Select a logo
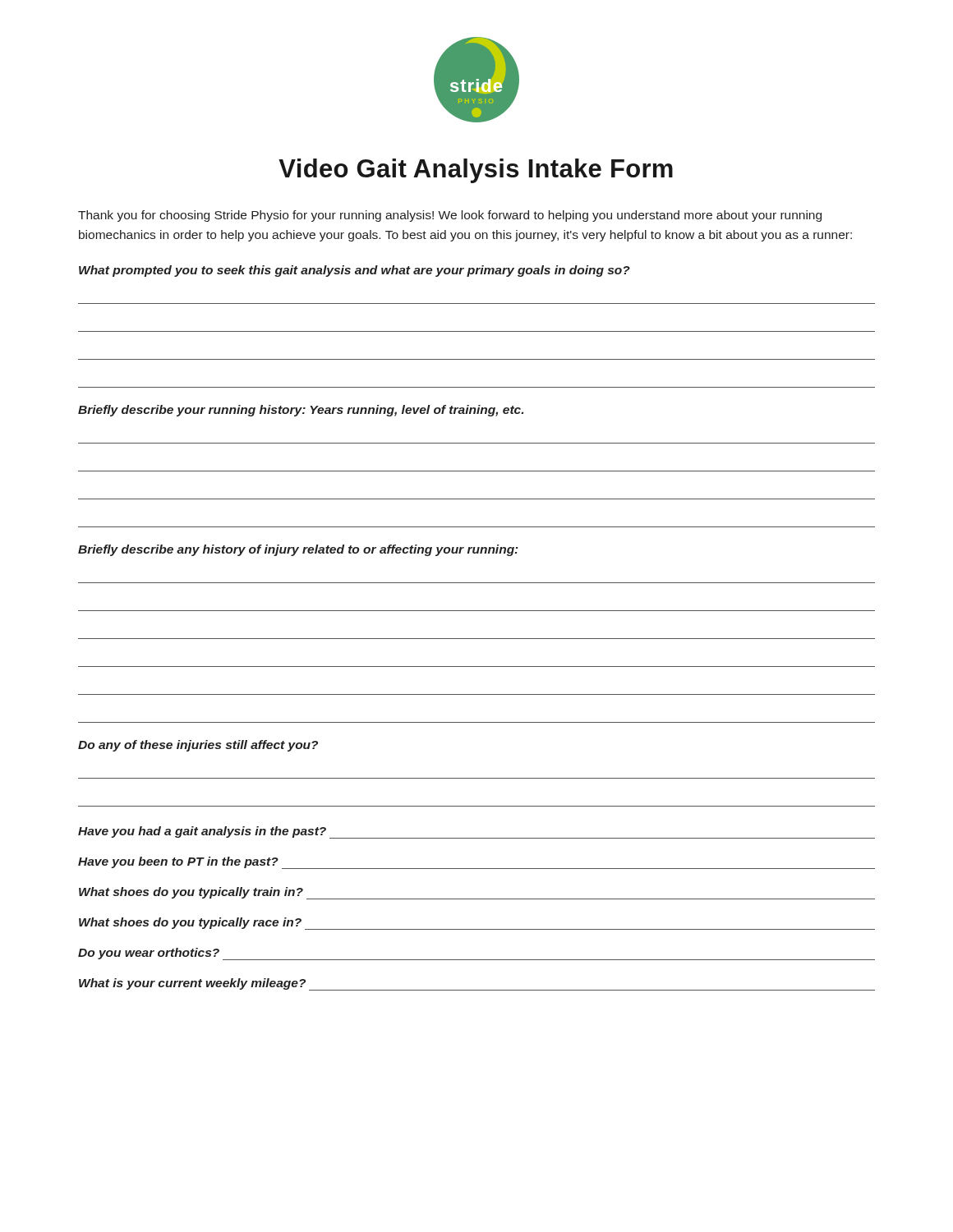The width and height of the screenshot is (953, 1232). pyautogui.click(x=476, y=72)
